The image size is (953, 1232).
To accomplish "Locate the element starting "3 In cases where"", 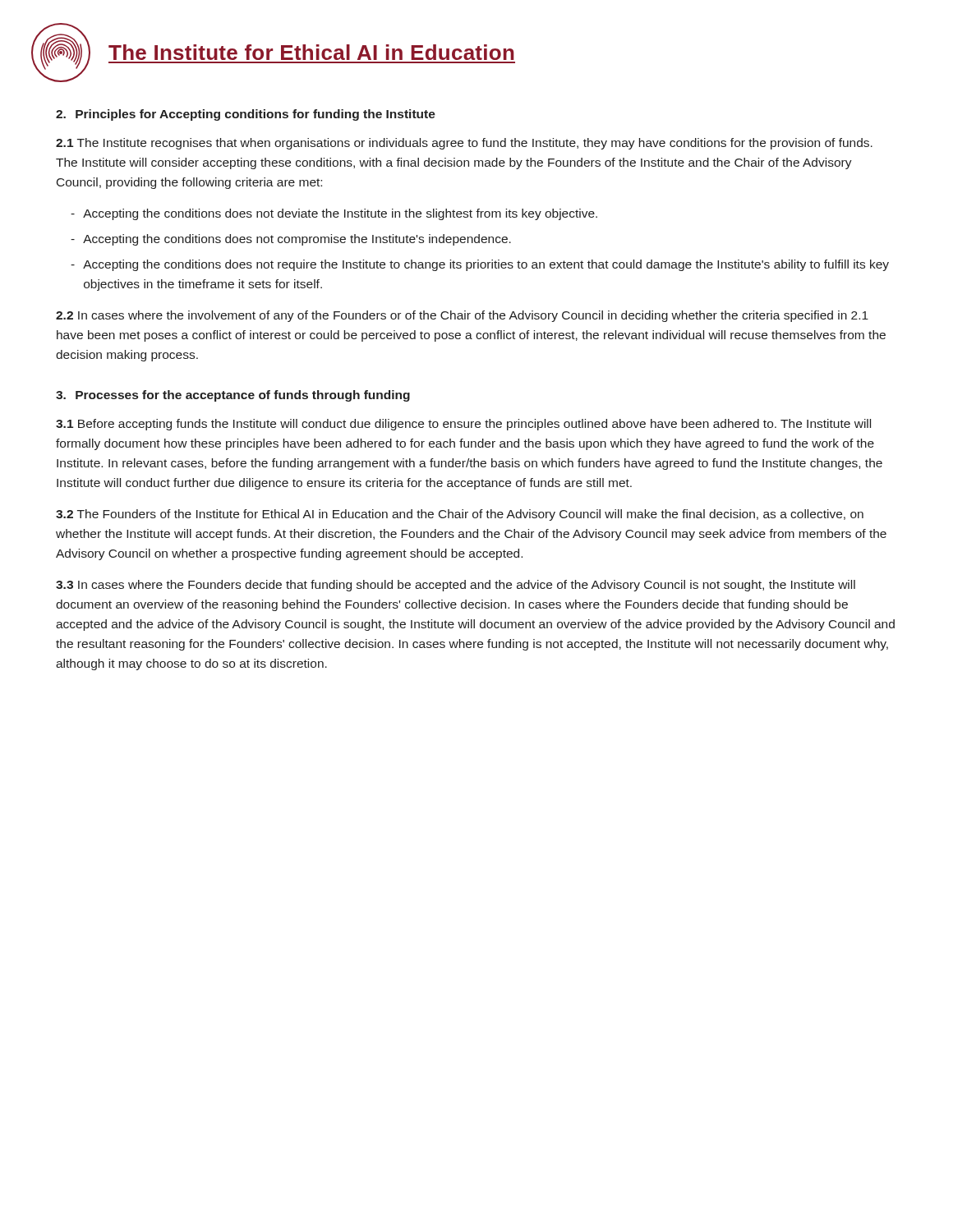I will tap(476, 624).
